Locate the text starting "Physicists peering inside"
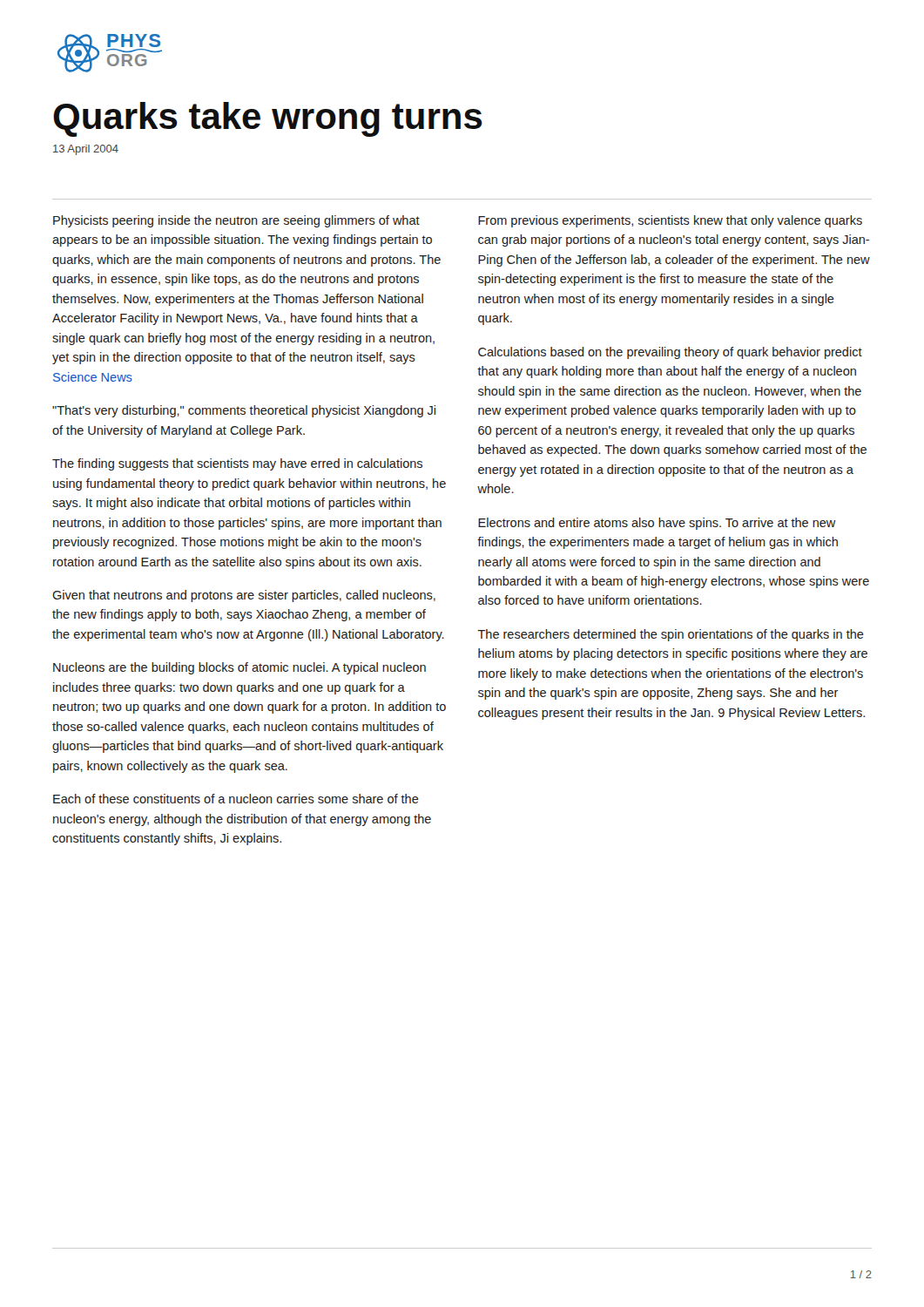This screenshot has width=924, height=1307. coord(249,299)
